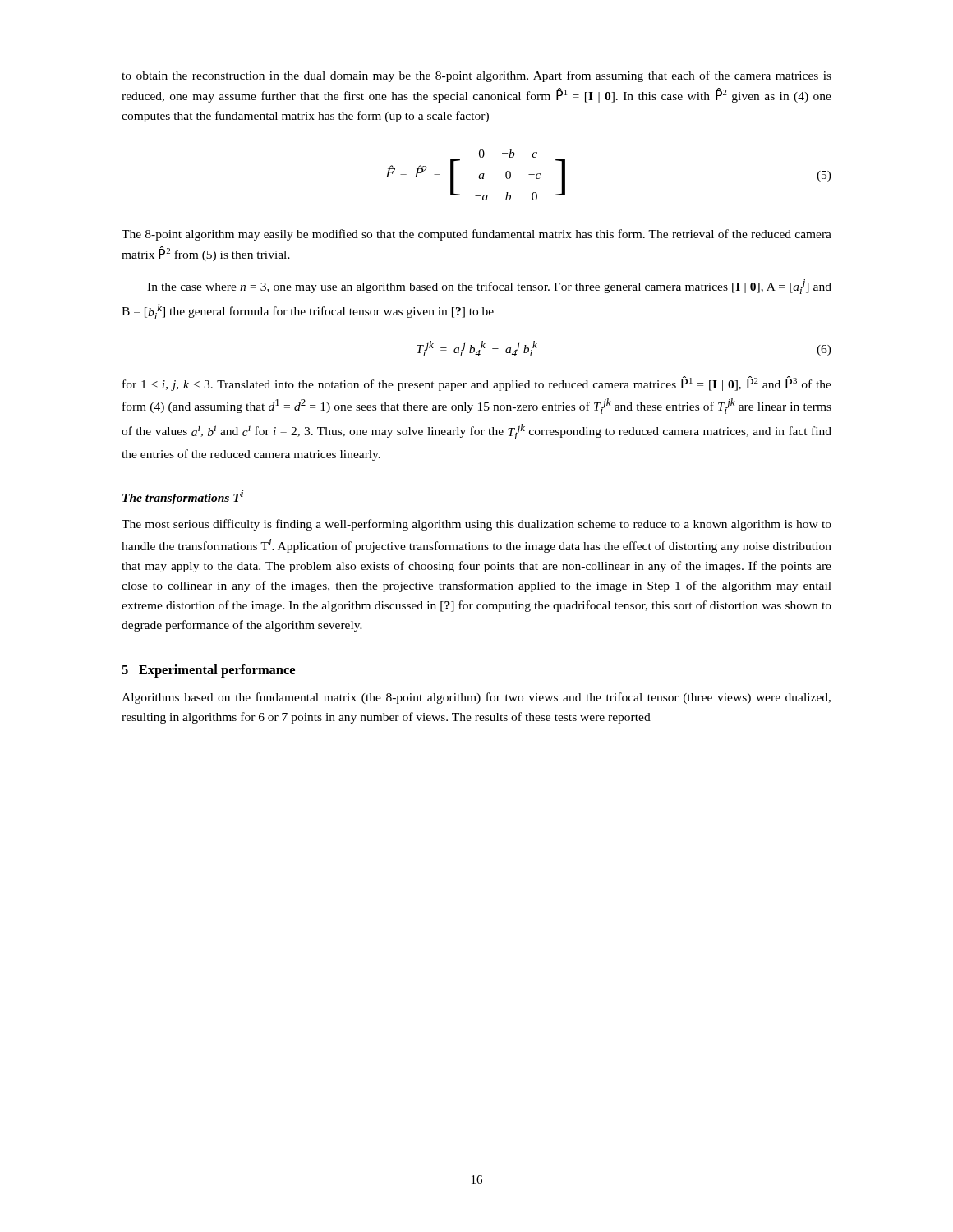Find the element starting "for 1 ≤"
This screenshot has height=1232, width=953.
pos(476,419)
